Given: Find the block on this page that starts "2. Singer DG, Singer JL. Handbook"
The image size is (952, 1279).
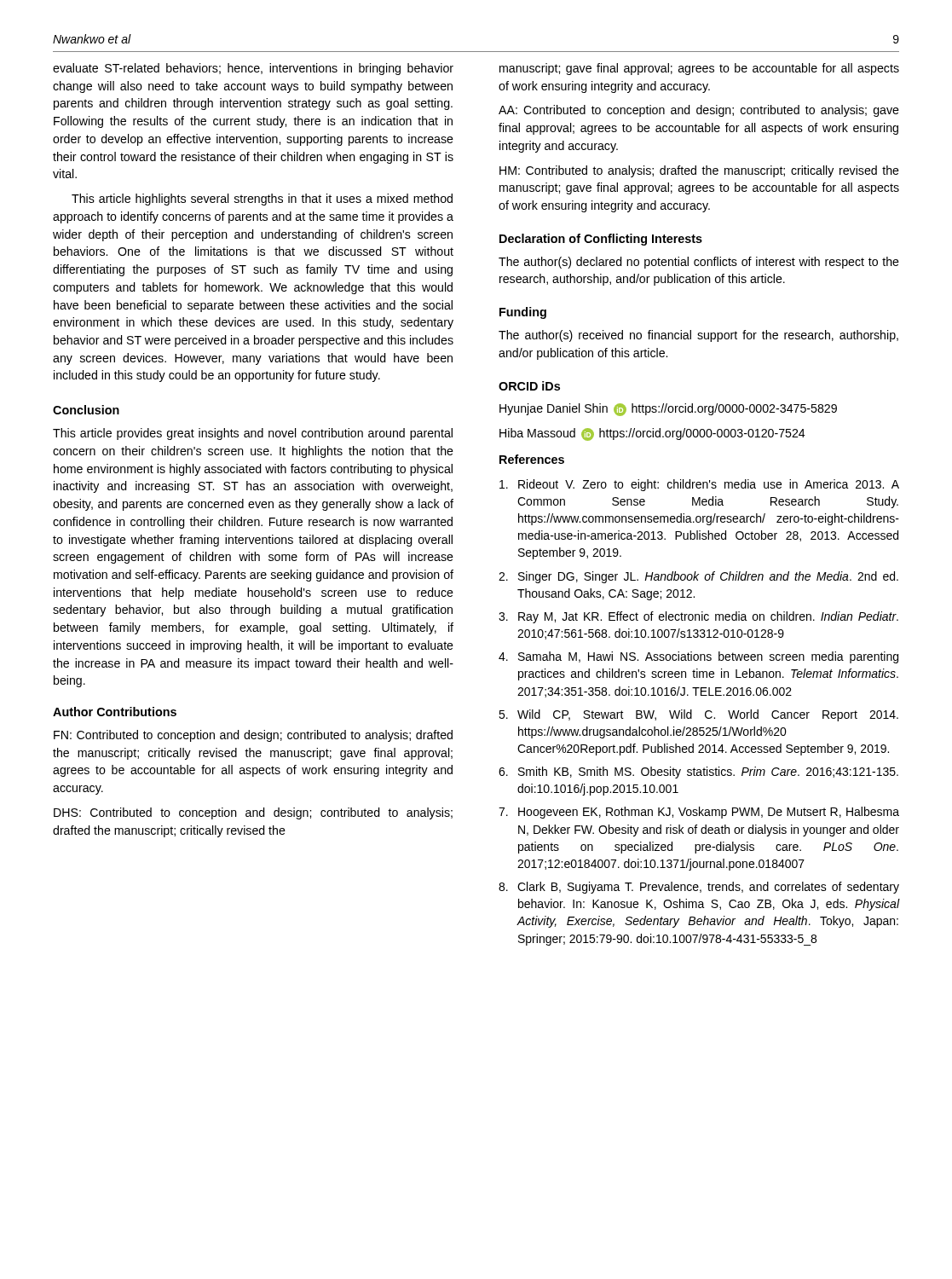Looking at the screenshot, I should click(x=699, y=585).
